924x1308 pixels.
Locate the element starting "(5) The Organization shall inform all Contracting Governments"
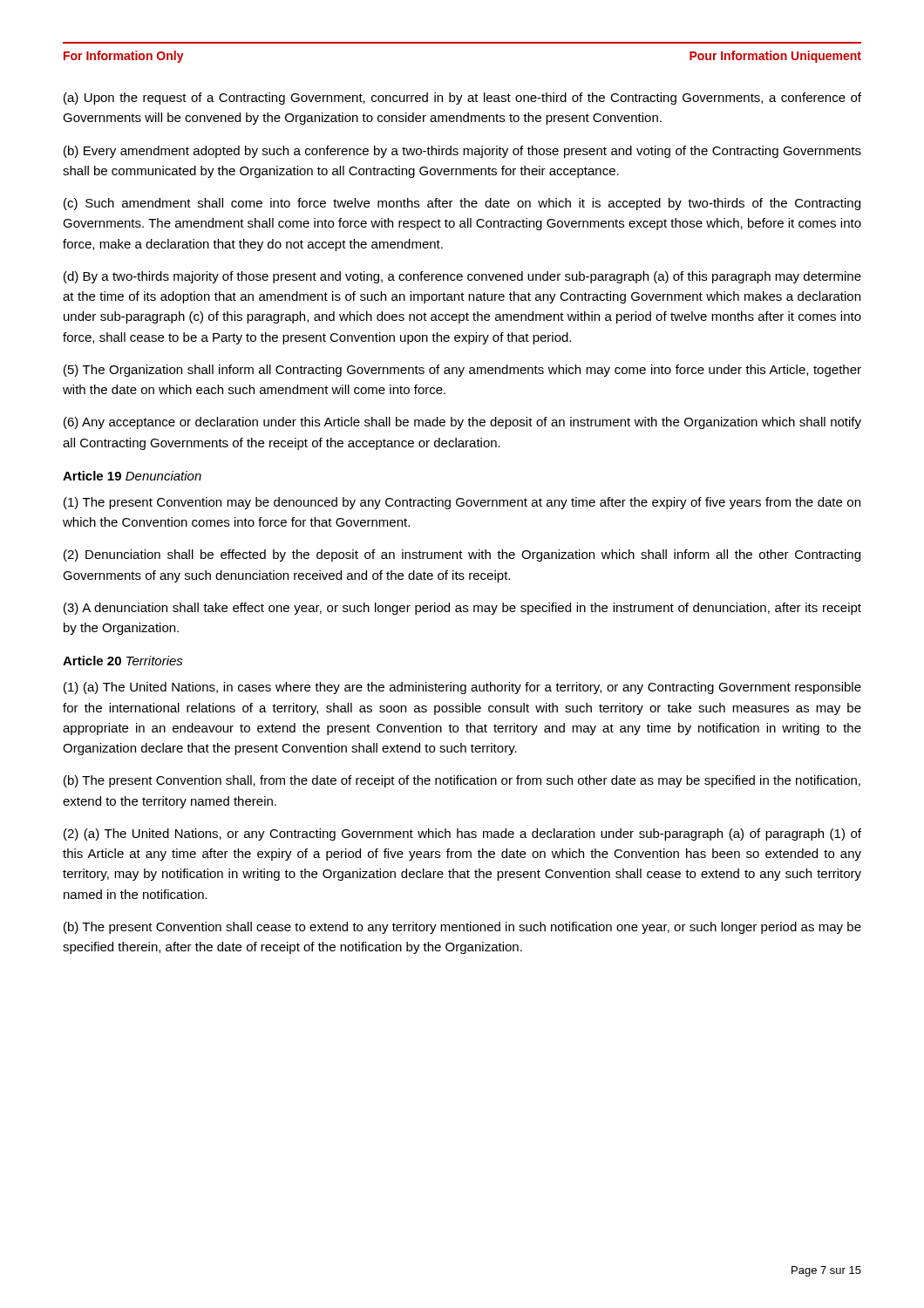[x=462, y=379]
